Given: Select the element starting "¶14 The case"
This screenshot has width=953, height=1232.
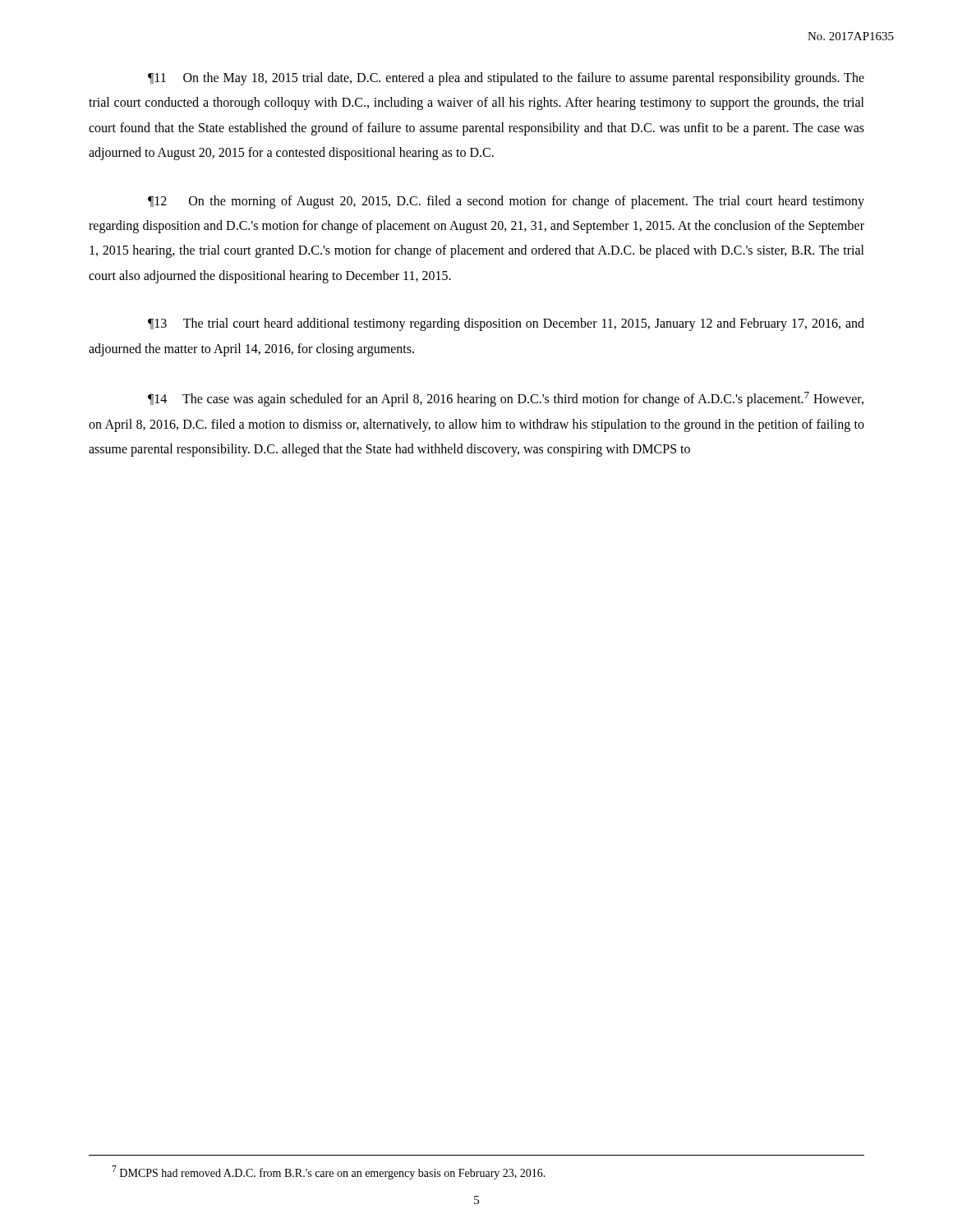Looking at the screenshot, I should coord(476,422).
